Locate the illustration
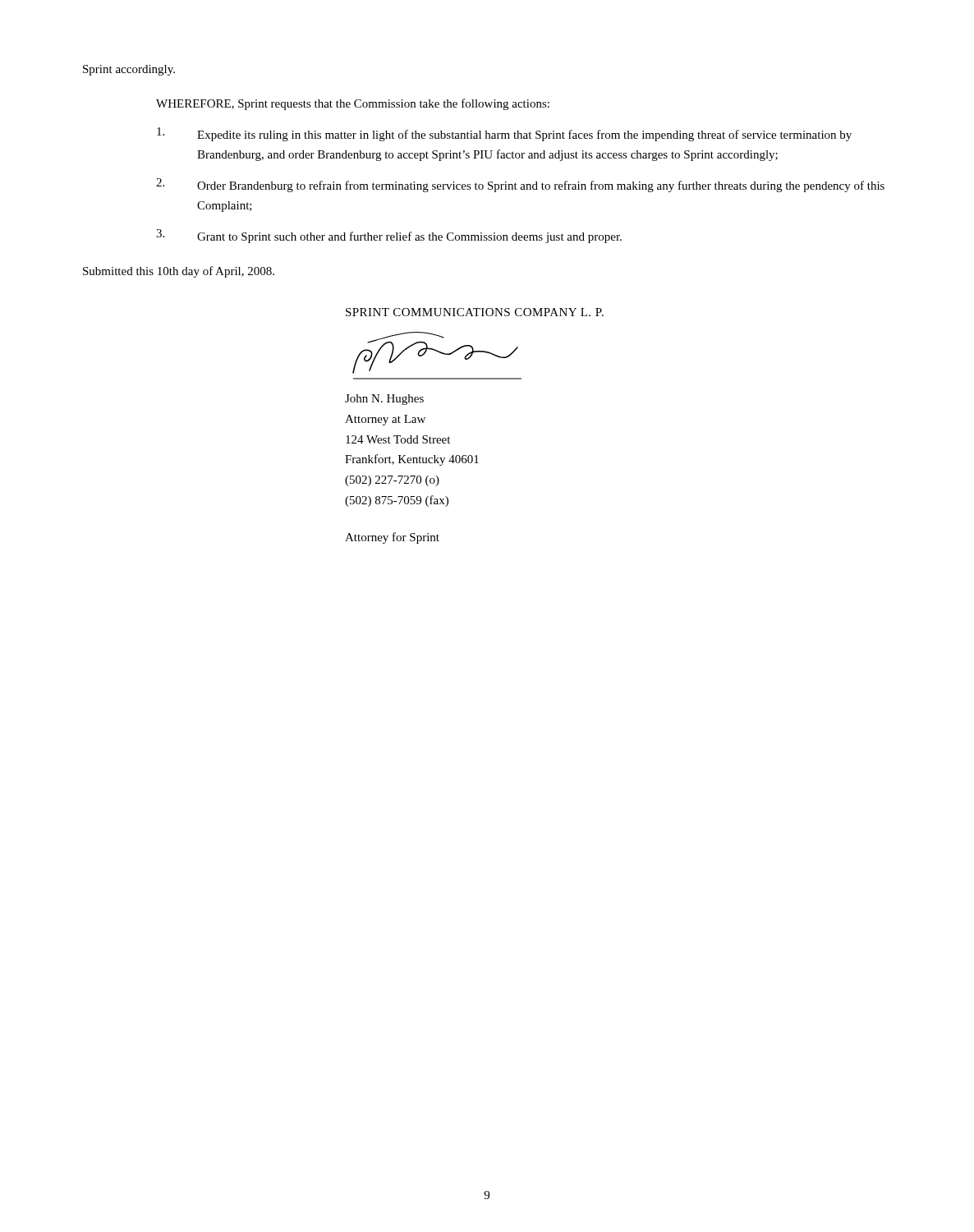The image size is (974, 1232). click(x=622, y=358)
